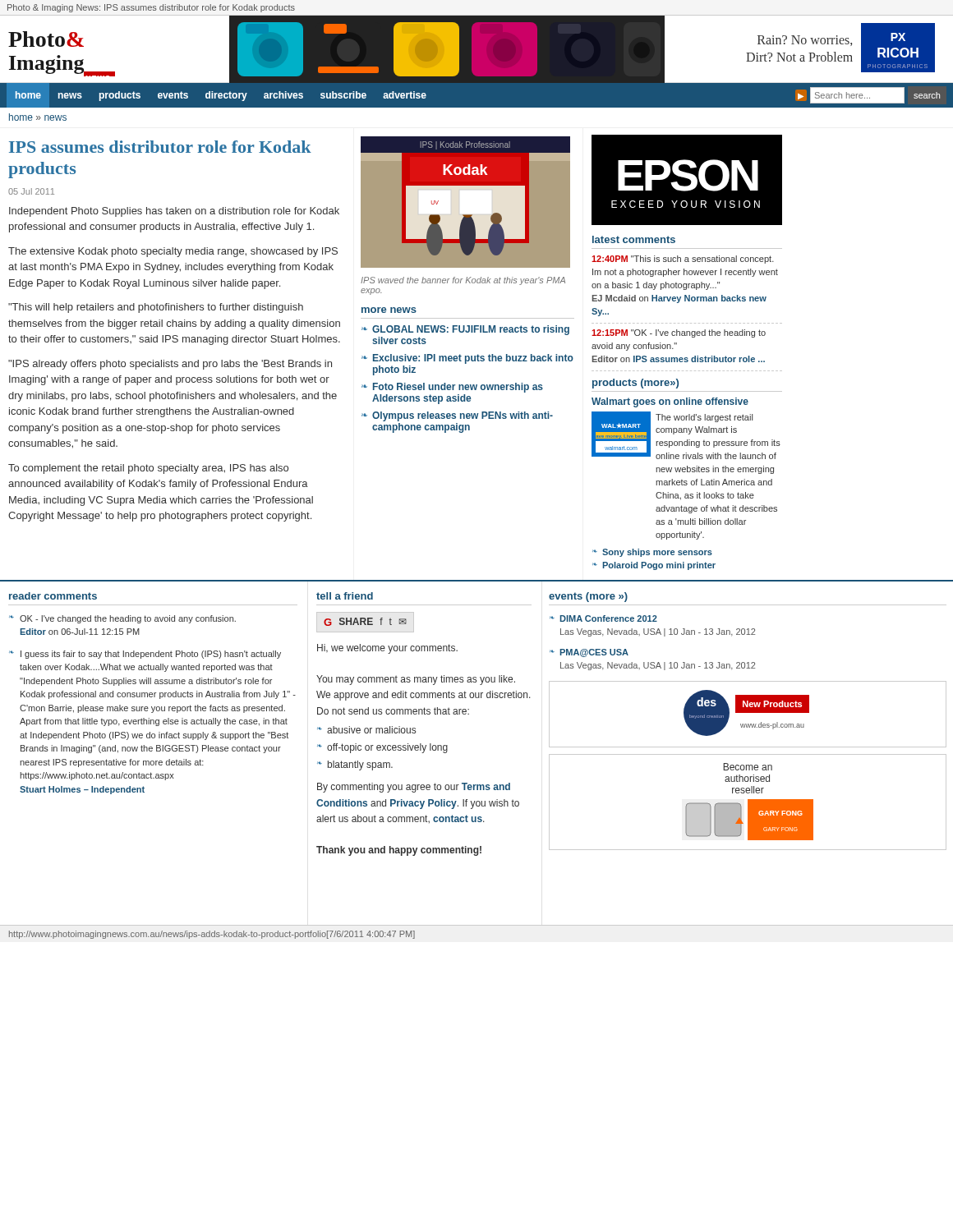Viewport: 953px width, 1232px height.
Task: Locate the photo
Action: tap(467, 203)
